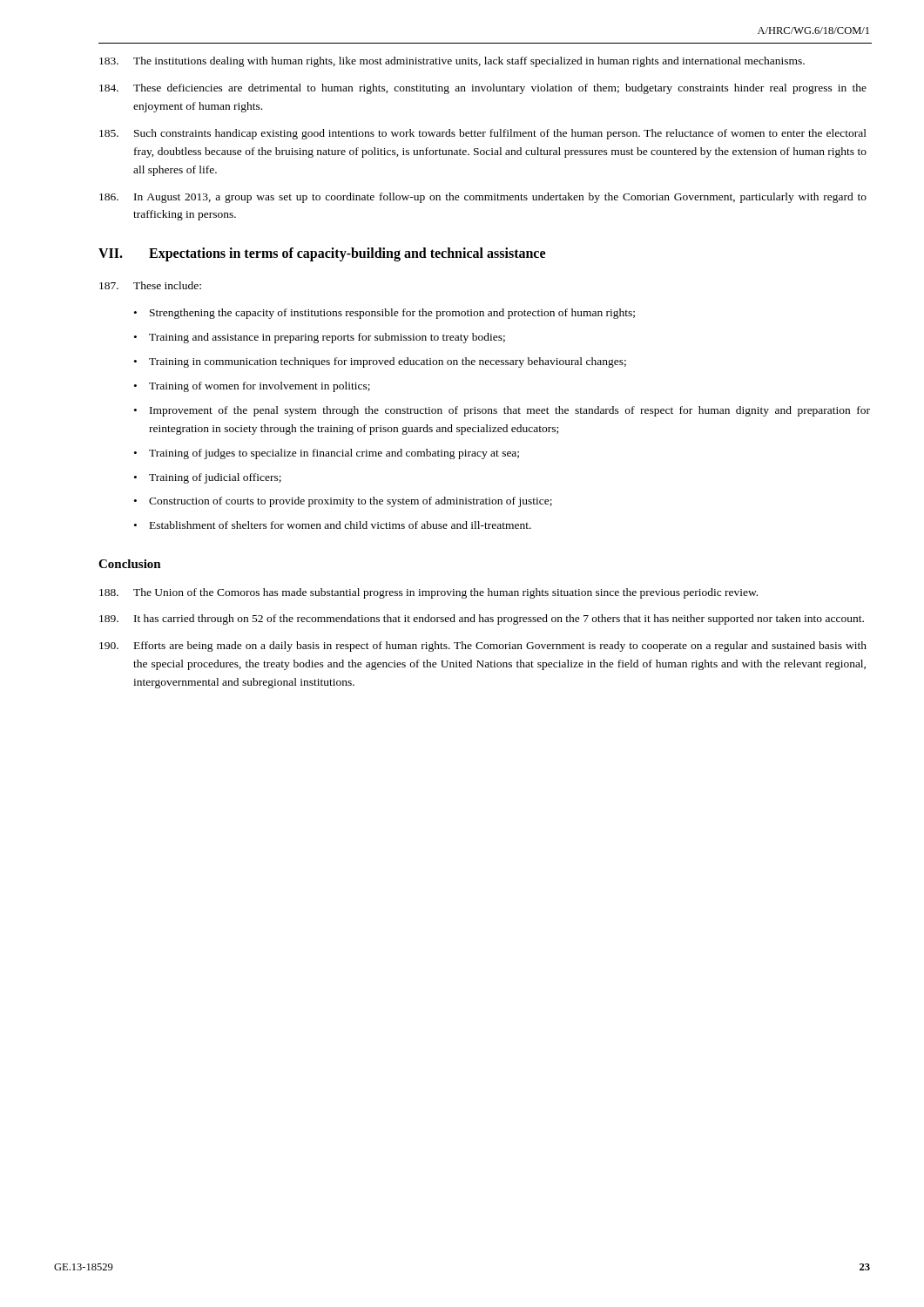Locate the text "• Training of judicial officers;"
The width and height of the screenshot is (924, 1307).
208,478
